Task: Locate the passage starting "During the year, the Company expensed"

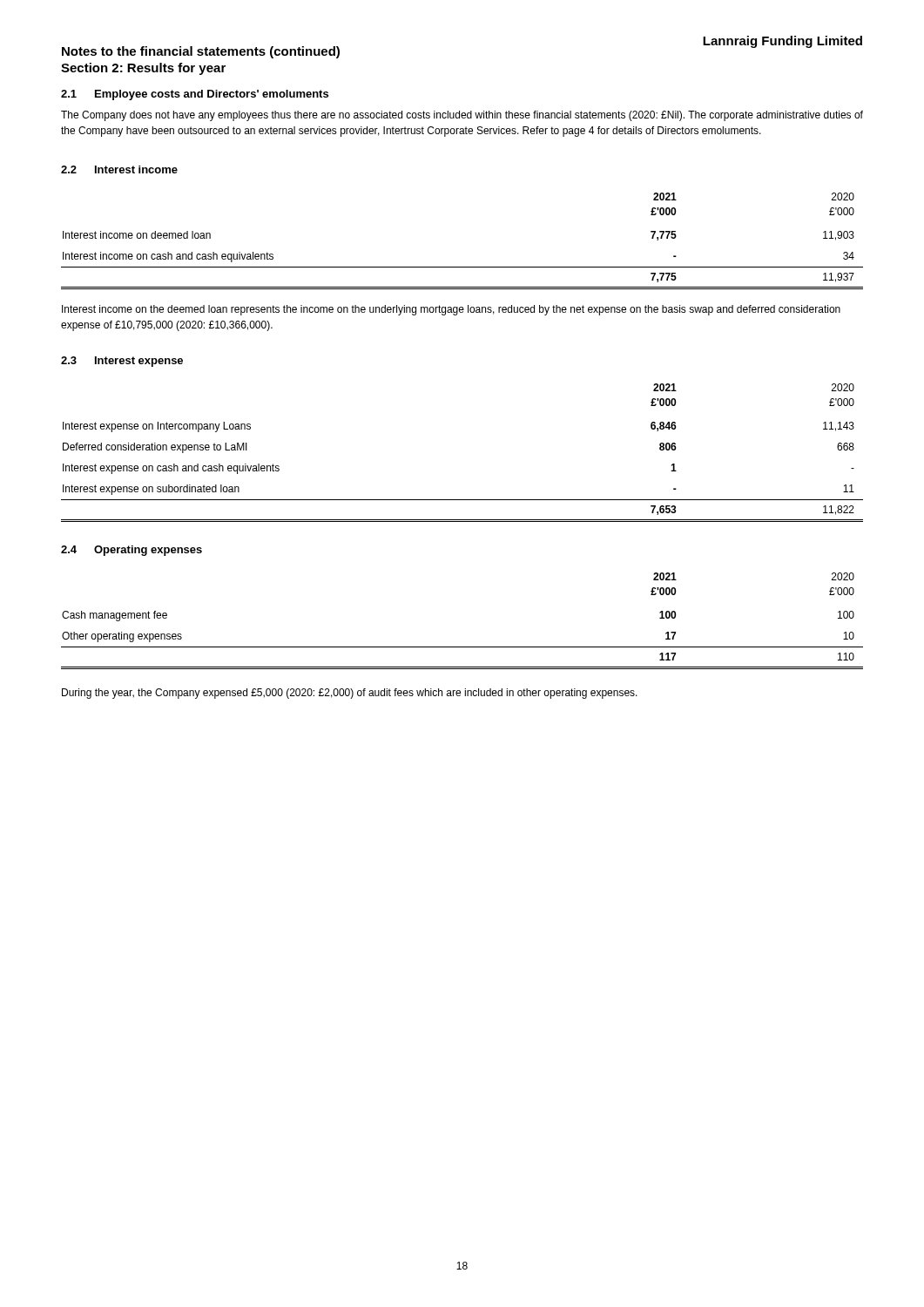Action: 349,693
